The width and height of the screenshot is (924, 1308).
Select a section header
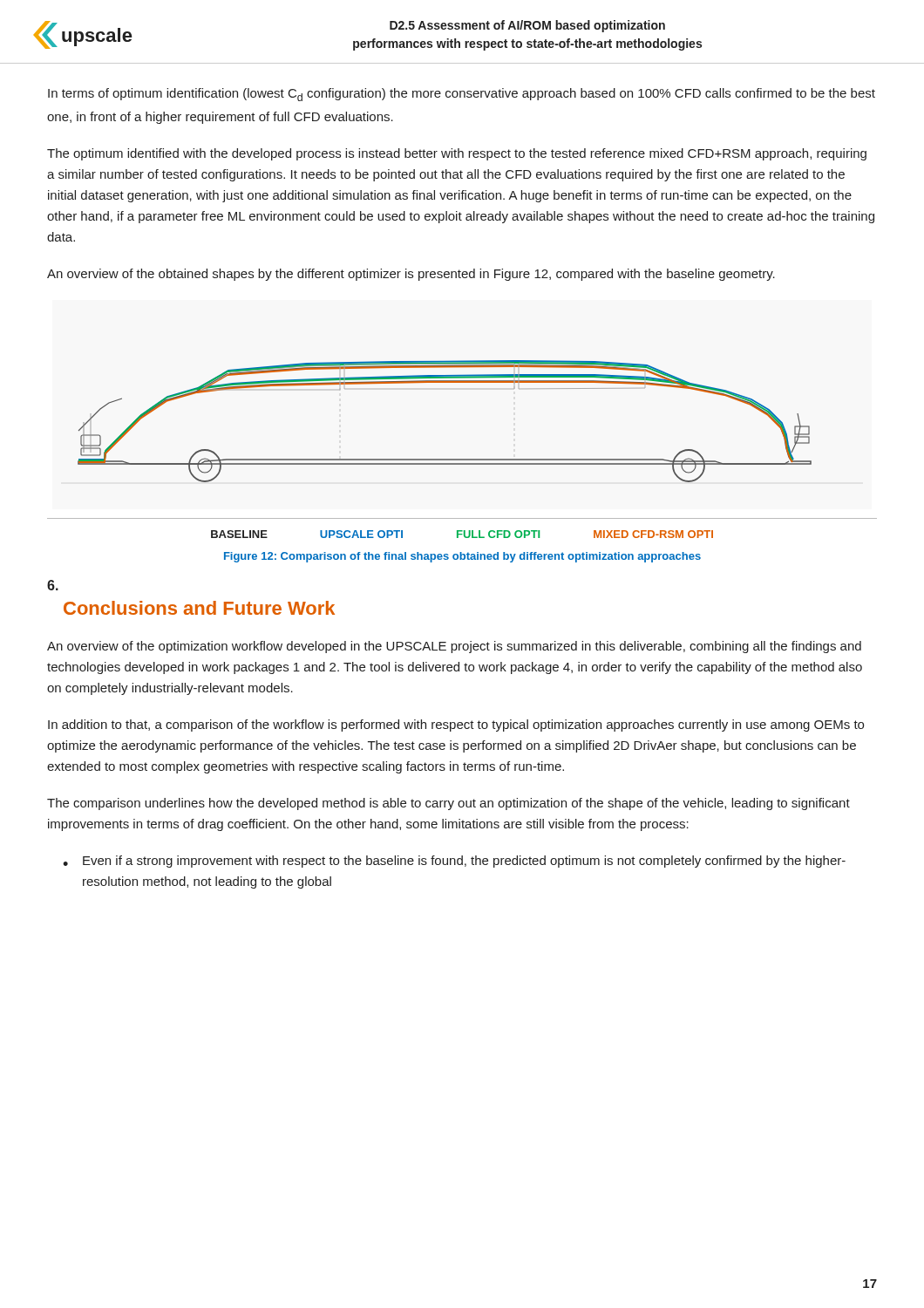click(x=462, y=599)
